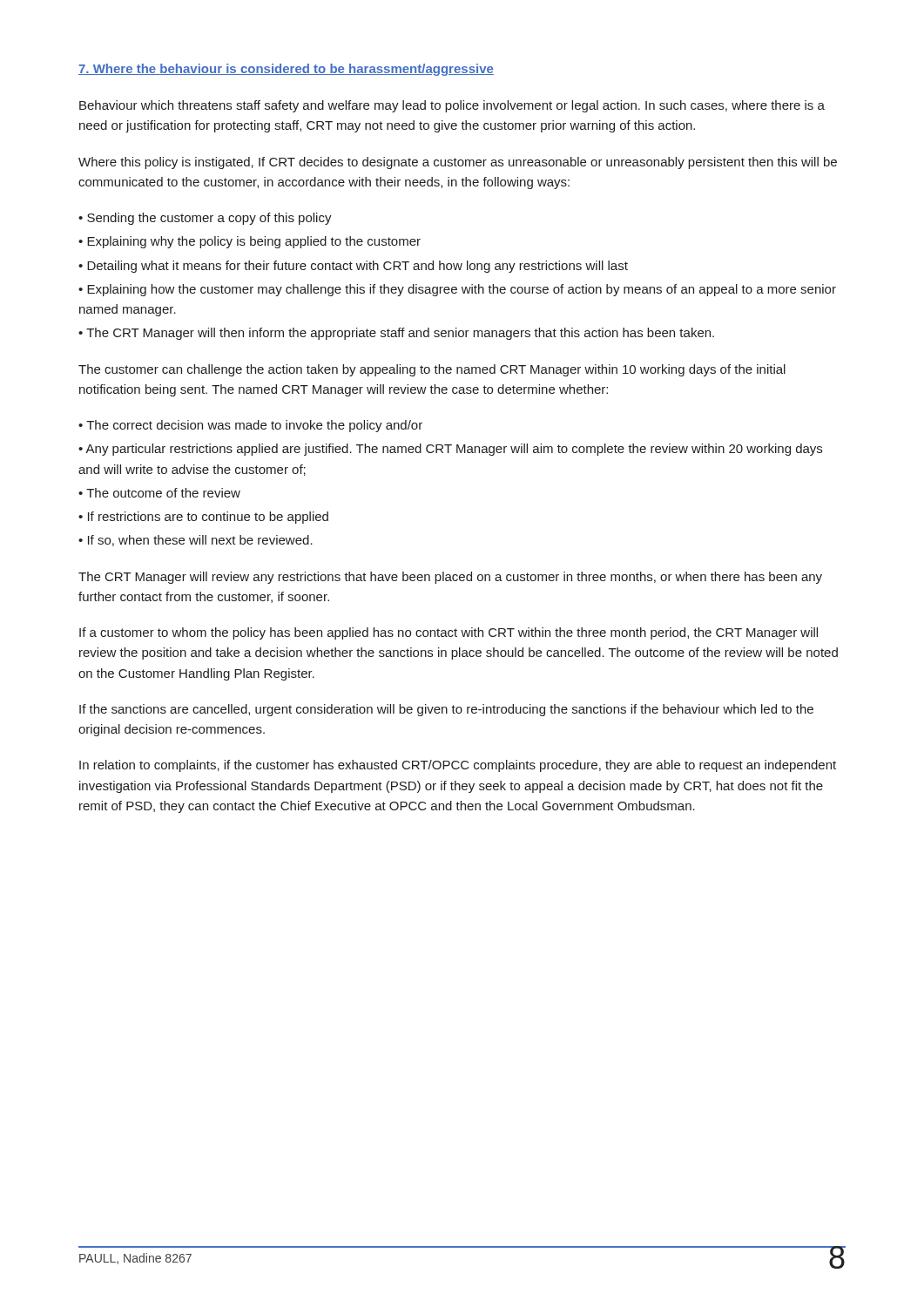The image size is (924, 1307).
Task: Locate the block of text that opens with "Sending the customer a copy"
Action: 209,217
